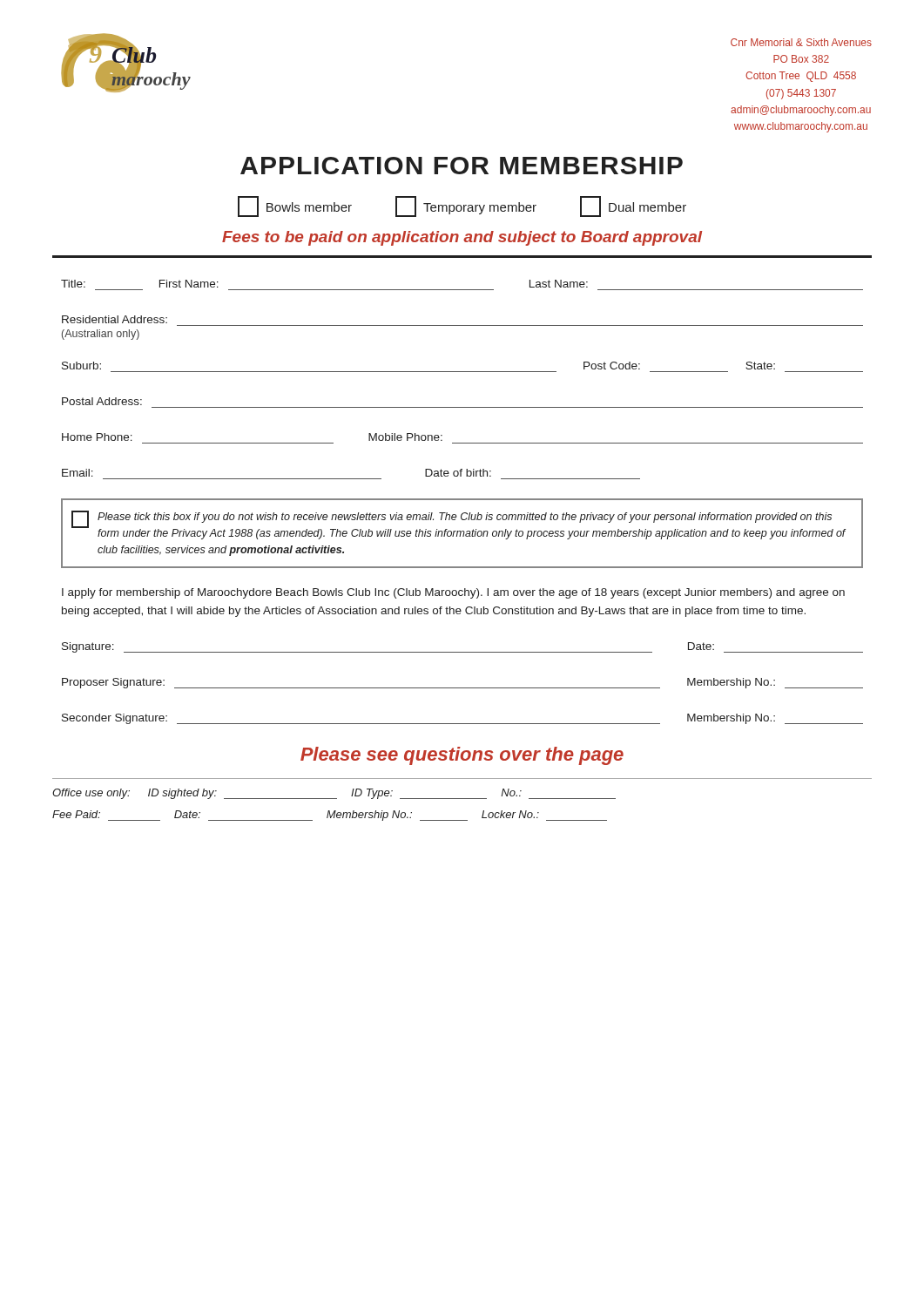Select the text block starting "Residential Address: (Australian only)"
The image size is (924, 1307).
point(462,325)
